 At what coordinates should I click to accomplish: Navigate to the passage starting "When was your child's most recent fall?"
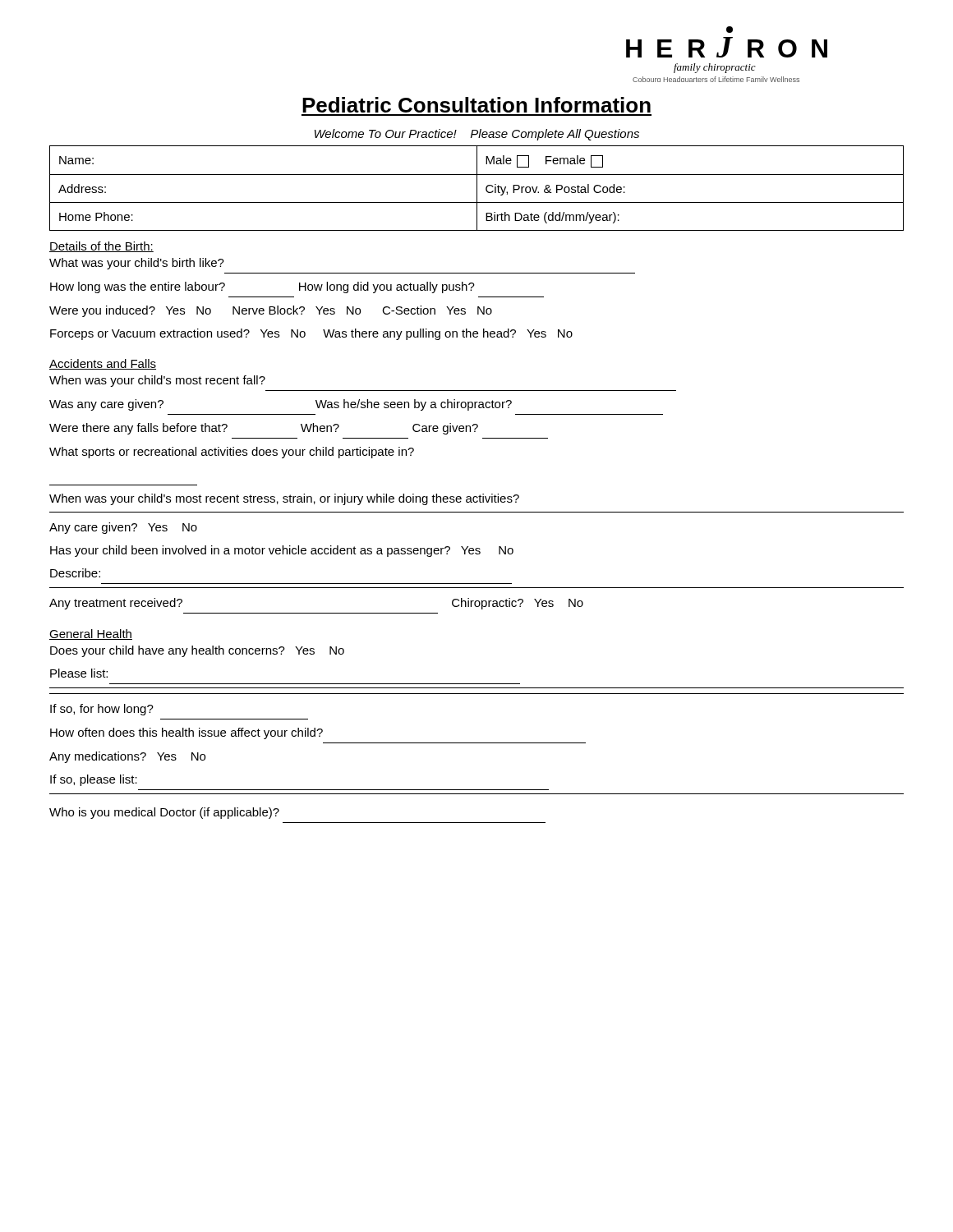(x=363, y=380)
